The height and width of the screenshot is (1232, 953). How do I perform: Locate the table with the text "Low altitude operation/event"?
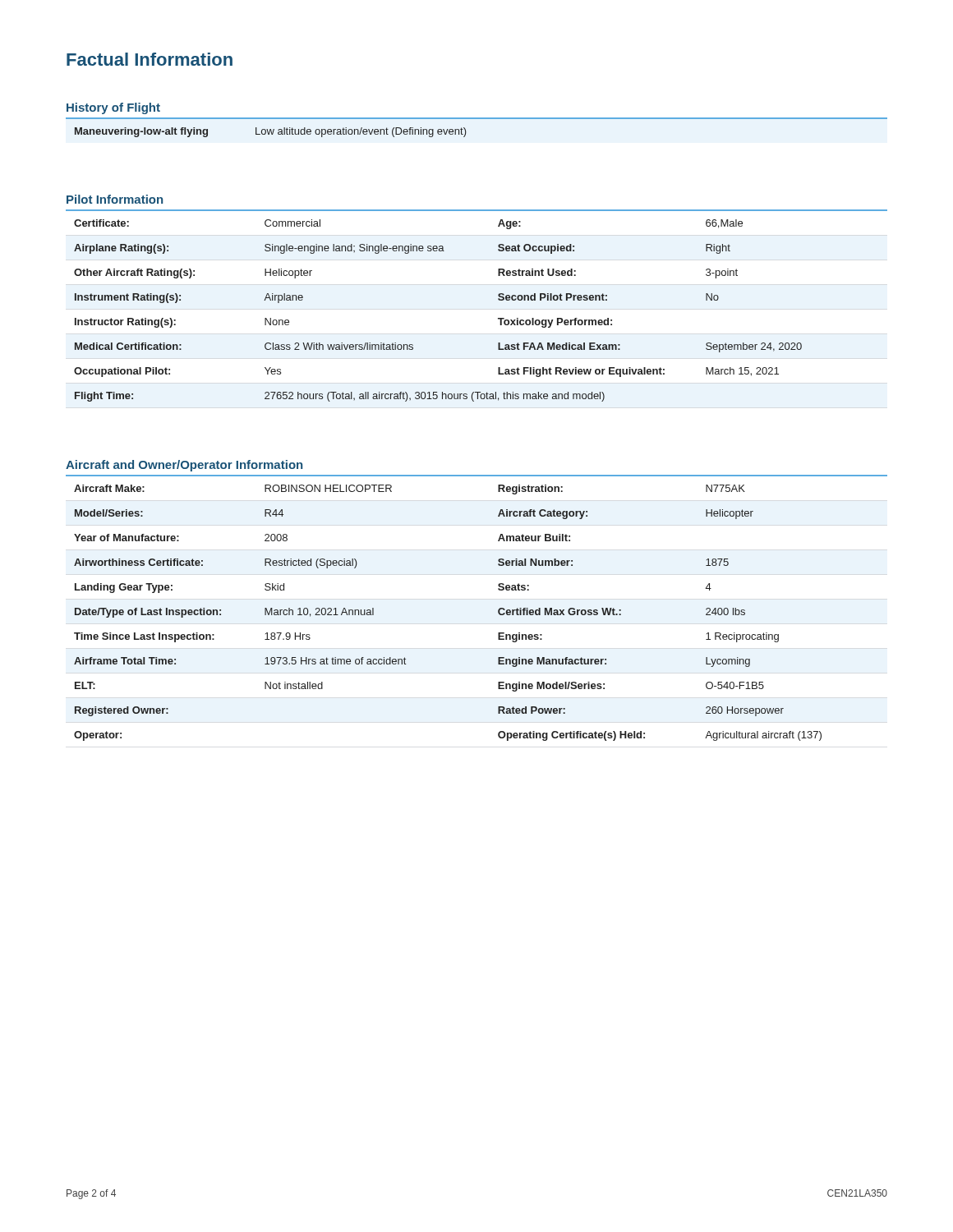pos(476,131)
